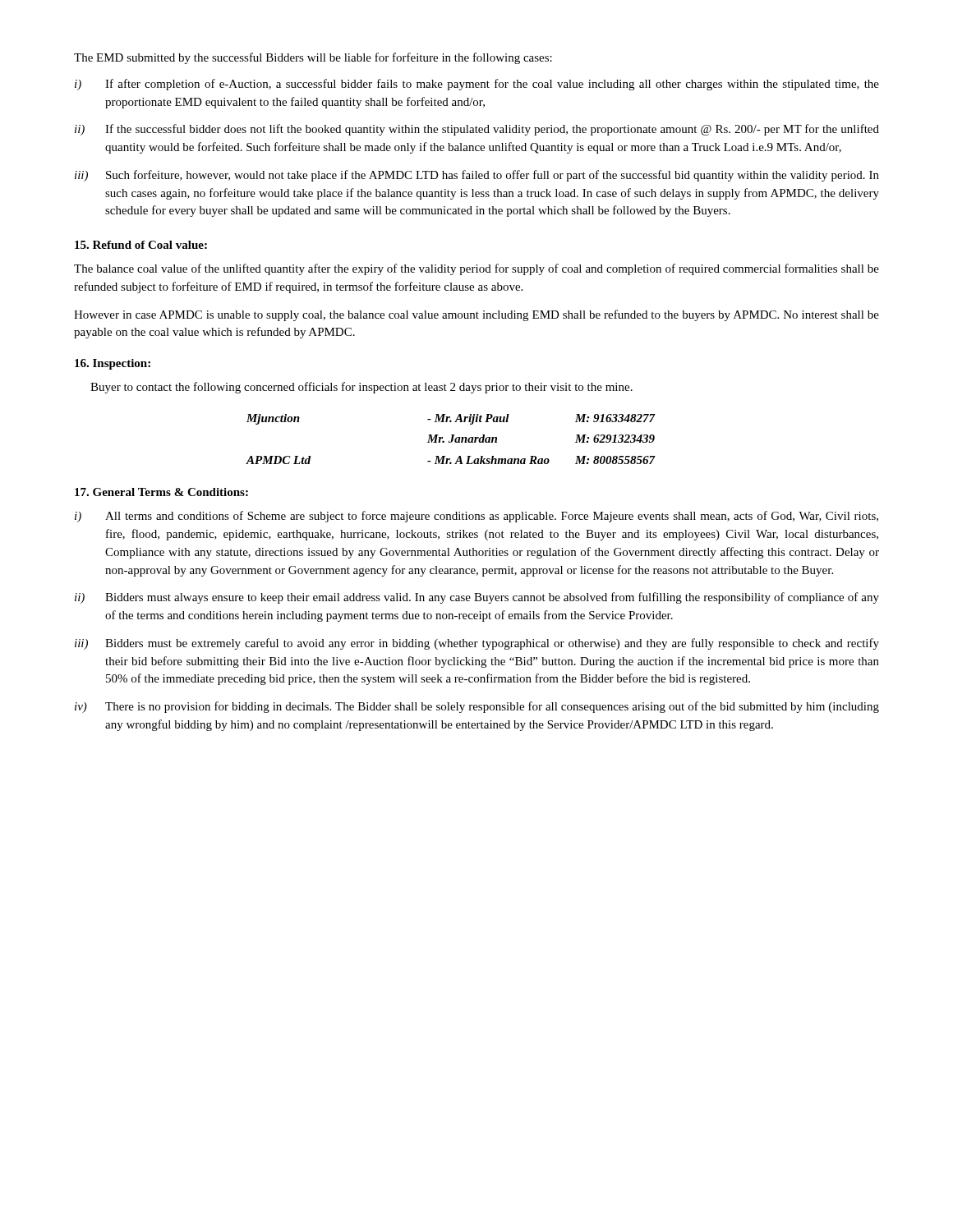Find the table that mentions "Mjunction - Mr."

coord(476,439)
